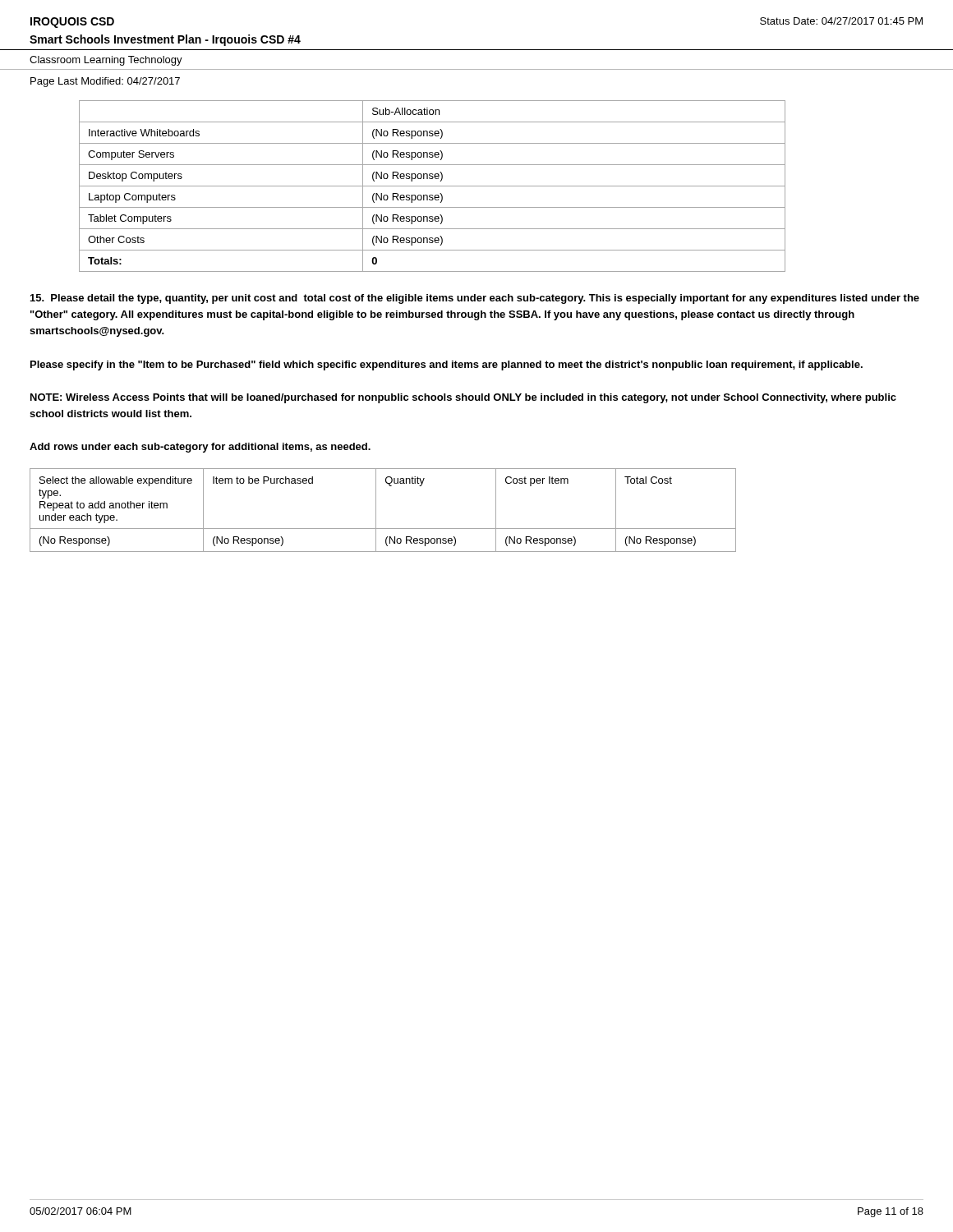Select the table that reads "Interactive Whiteboards"
This screenshot has width=953, height=1232.
(476, 186)
